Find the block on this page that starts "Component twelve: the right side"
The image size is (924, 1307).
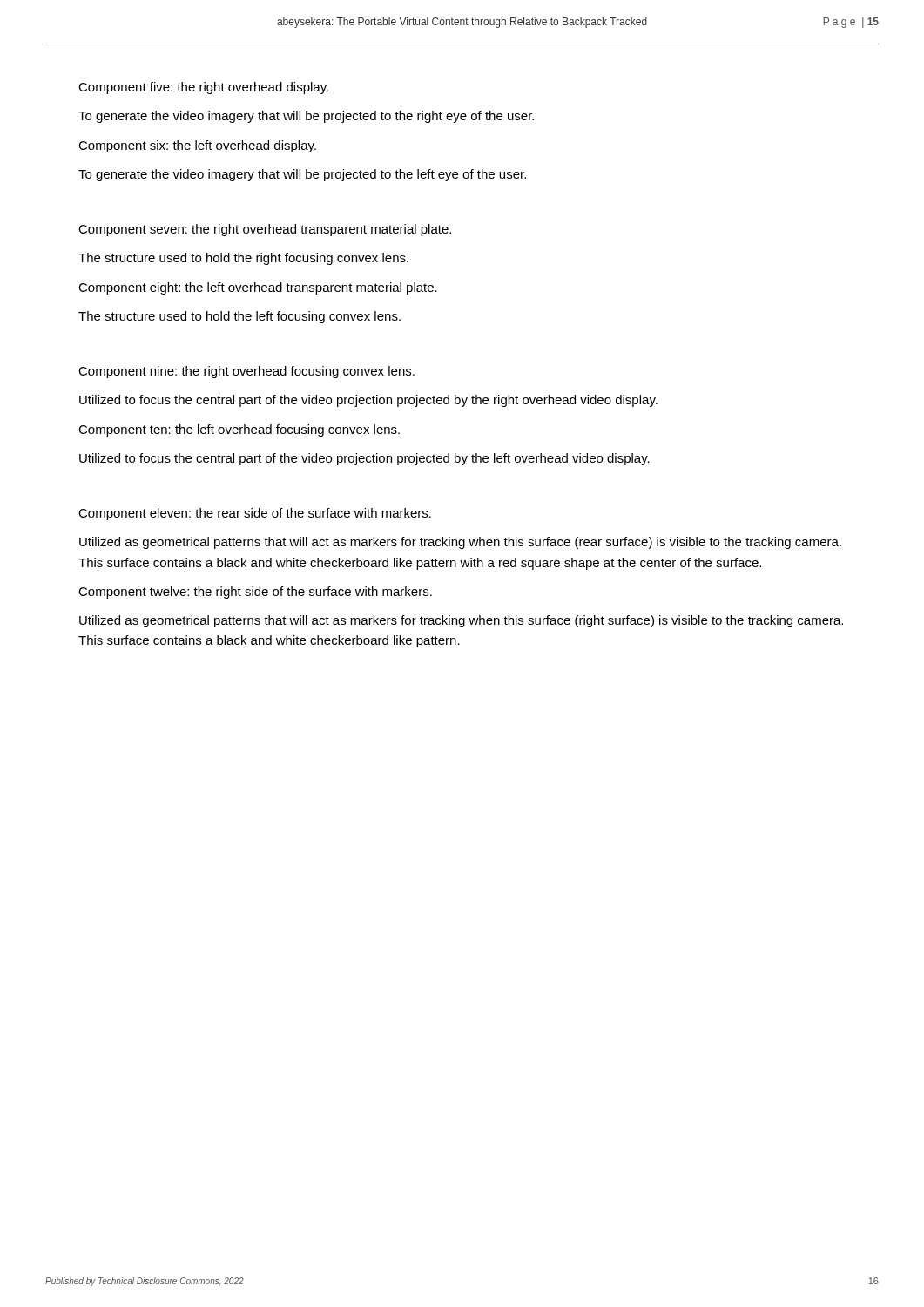256,591
